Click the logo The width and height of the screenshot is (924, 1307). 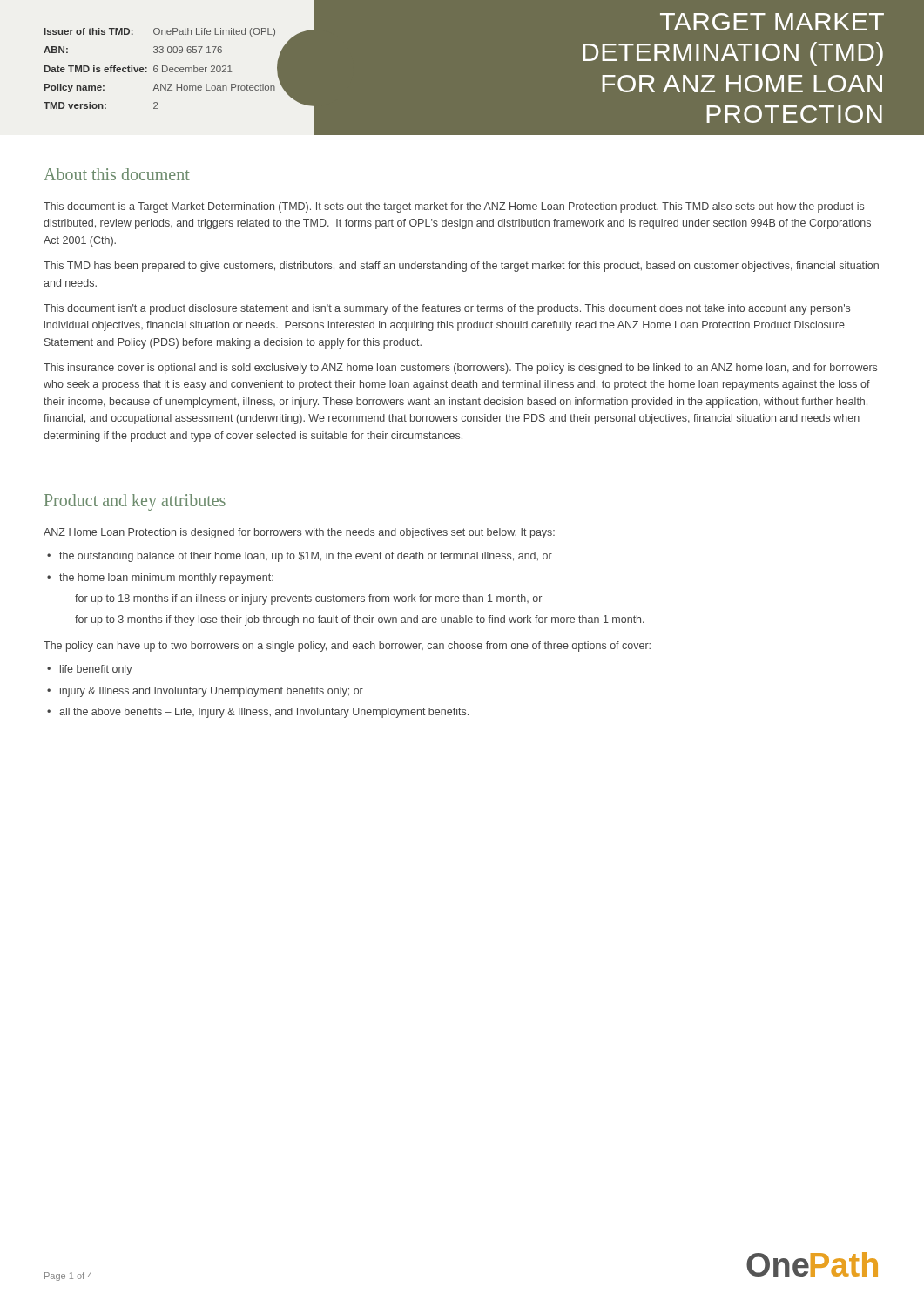tap(813, 1266)
